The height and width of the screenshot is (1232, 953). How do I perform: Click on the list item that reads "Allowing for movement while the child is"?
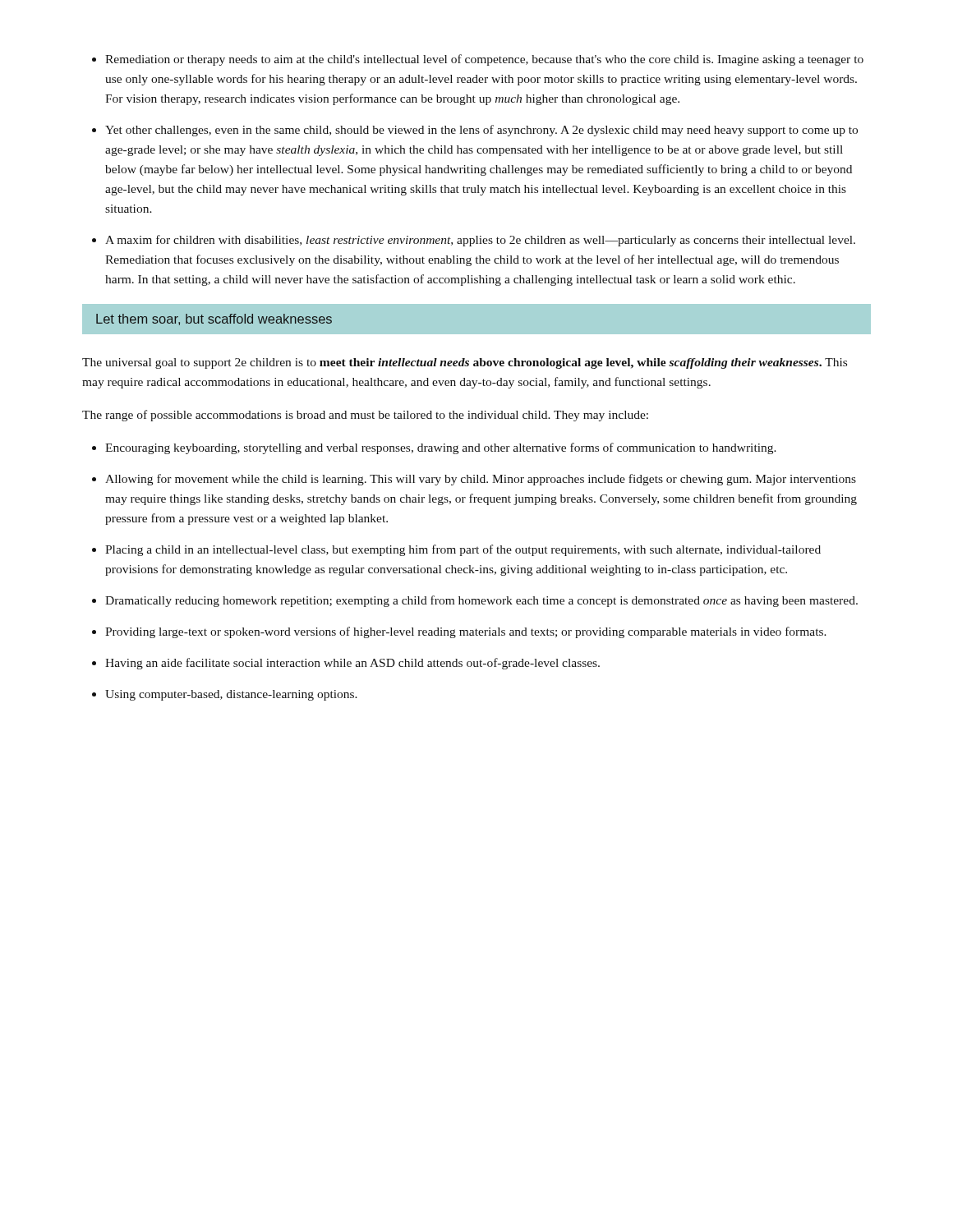481,498
